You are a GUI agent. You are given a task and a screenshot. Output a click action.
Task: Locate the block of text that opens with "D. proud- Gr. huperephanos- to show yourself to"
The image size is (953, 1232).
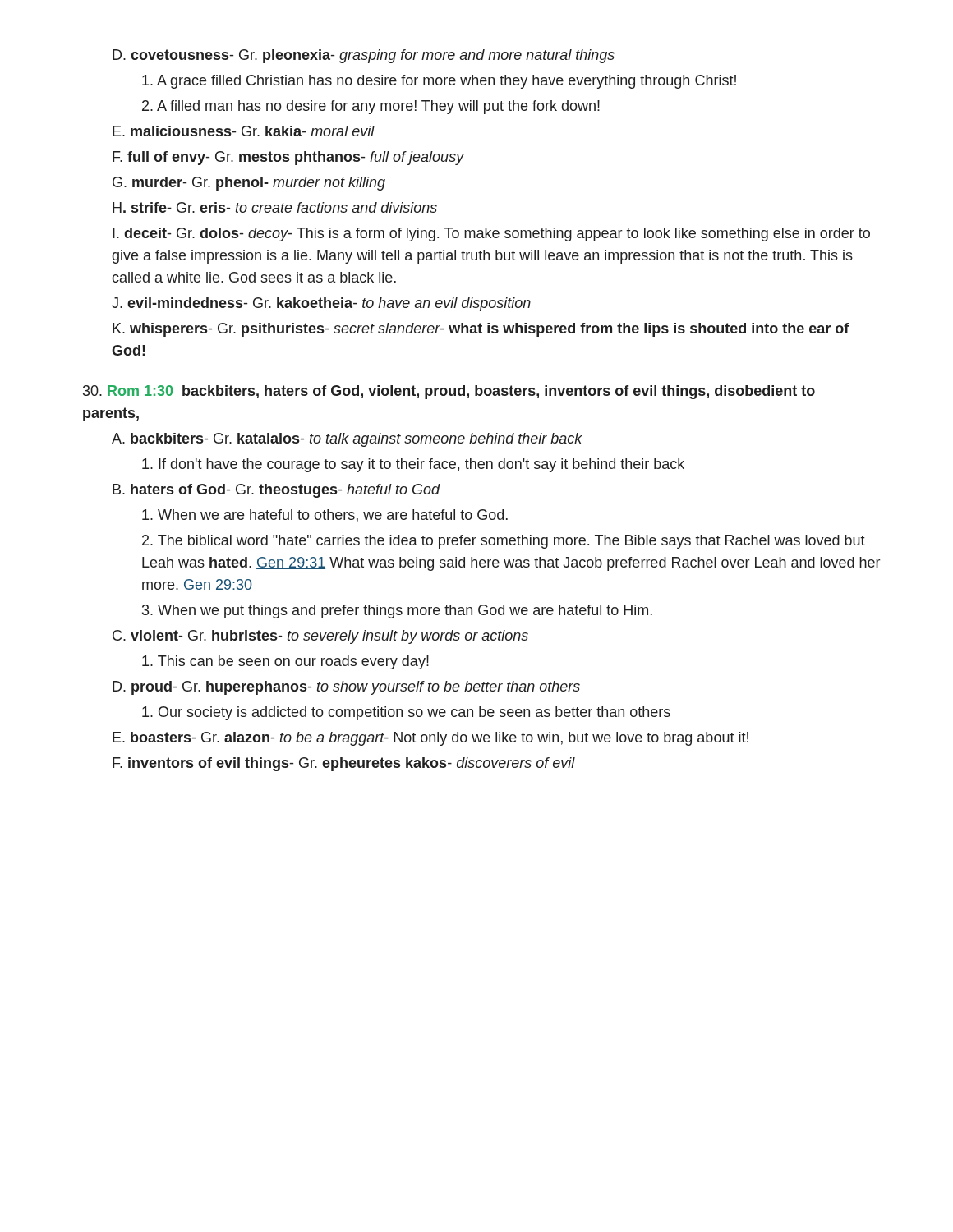346,687
